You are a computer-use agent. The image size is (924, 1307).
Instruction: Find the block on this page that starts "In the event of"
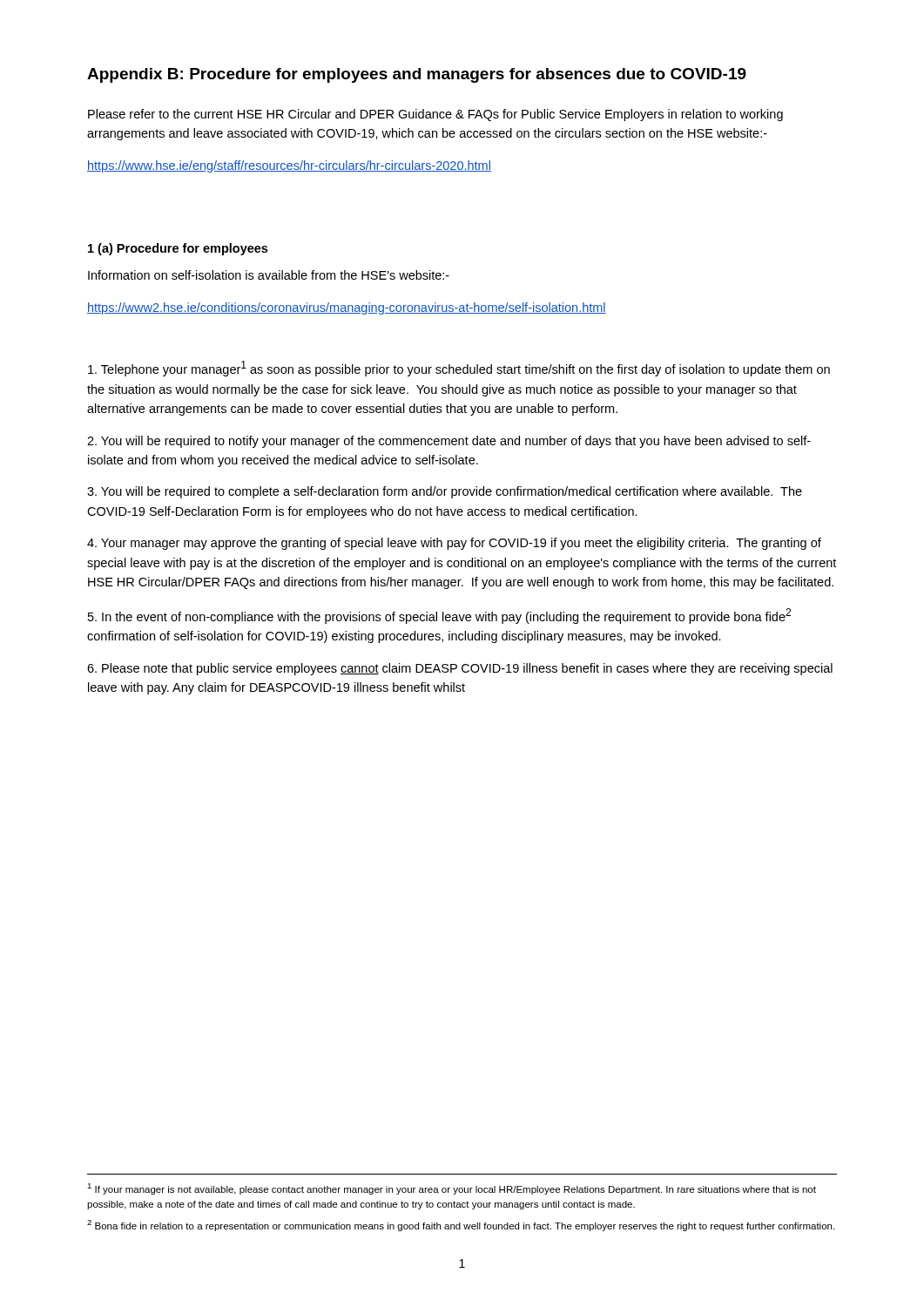pos(439,625)
